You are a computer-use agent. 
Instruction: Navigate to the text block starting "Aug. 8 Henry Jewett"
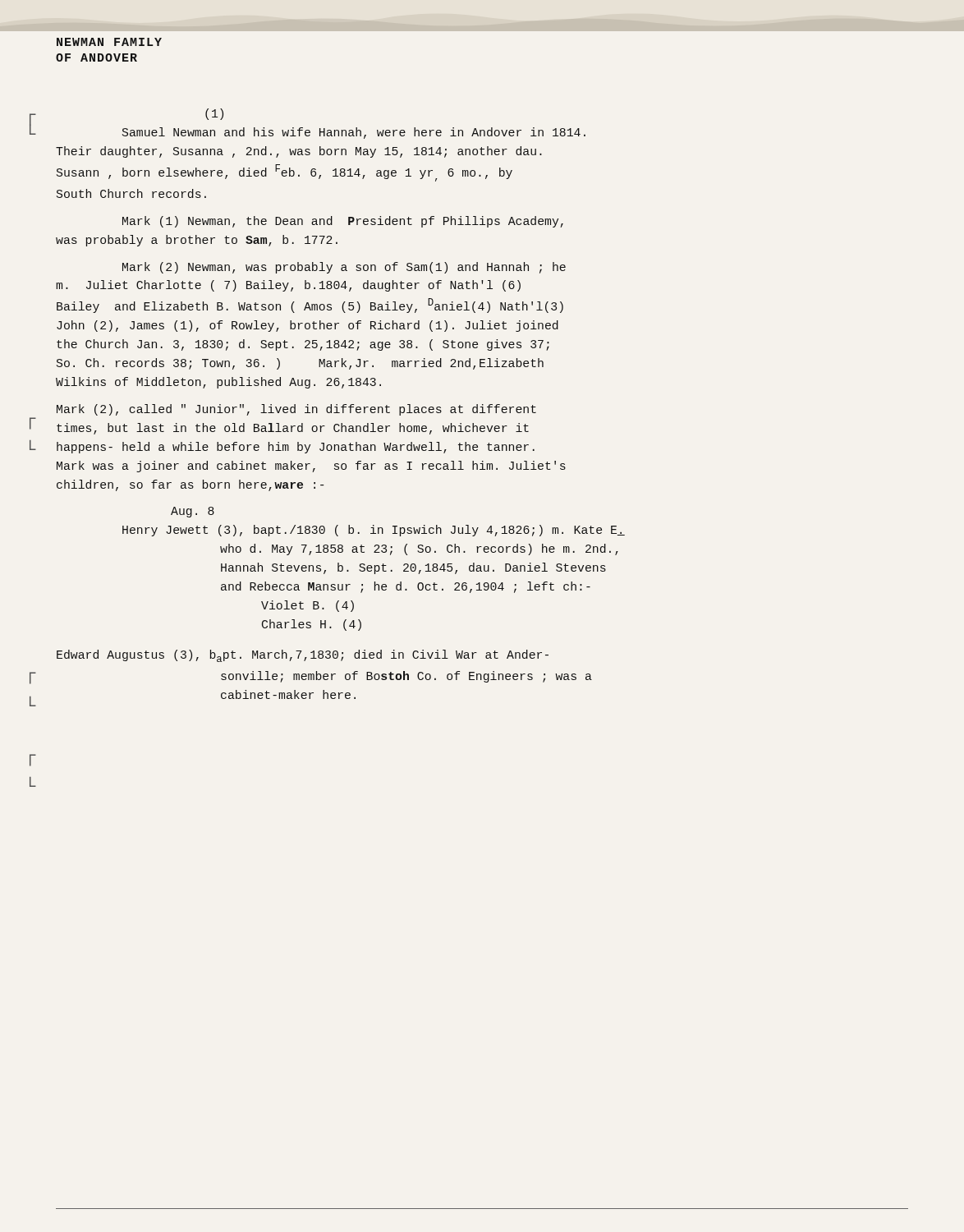[482, 569]
